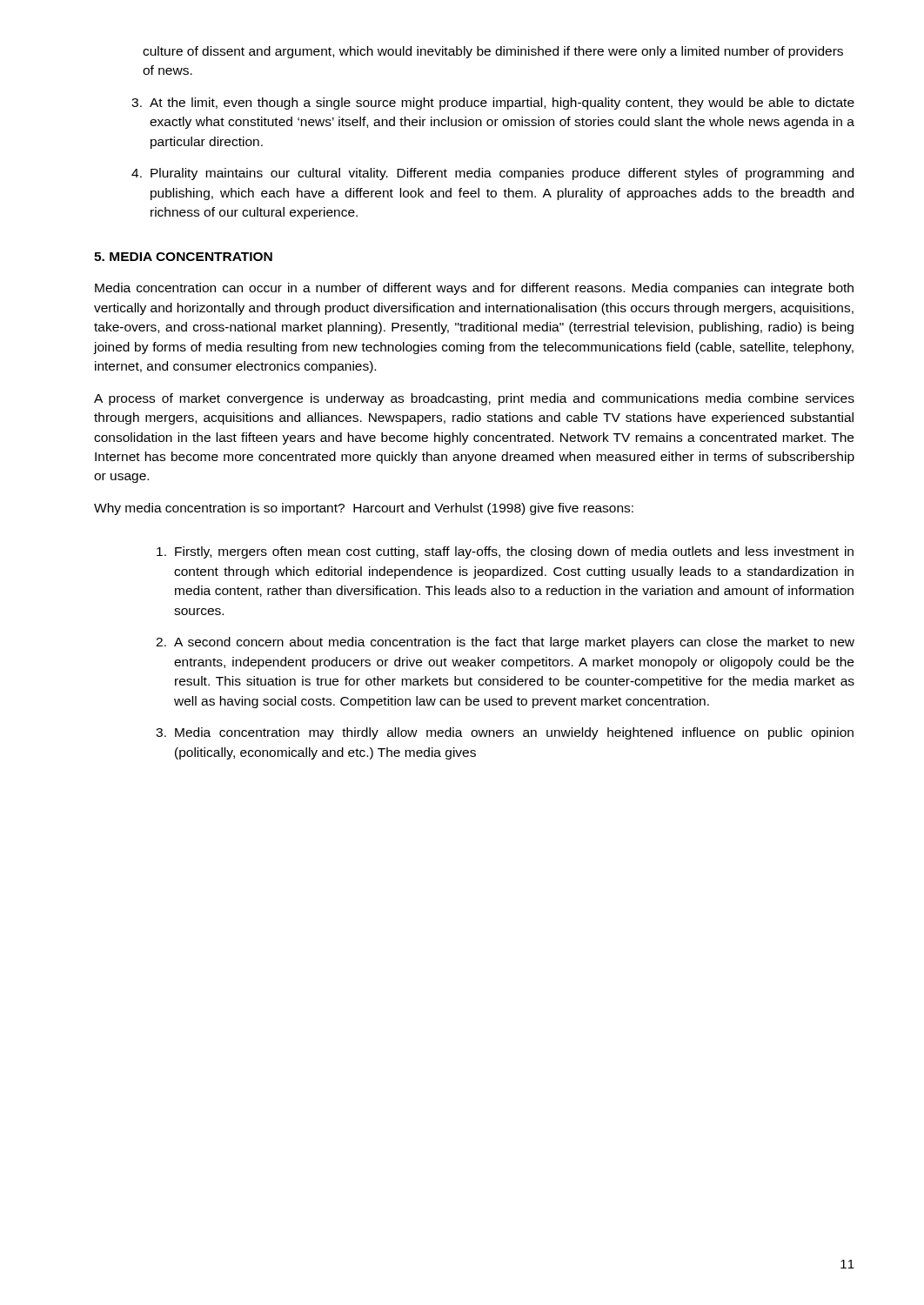Find the block on this page that starts "A process of market convergence is underway"
The height and width of the screenshot is (1305, 924).
(x=474, y=437)
